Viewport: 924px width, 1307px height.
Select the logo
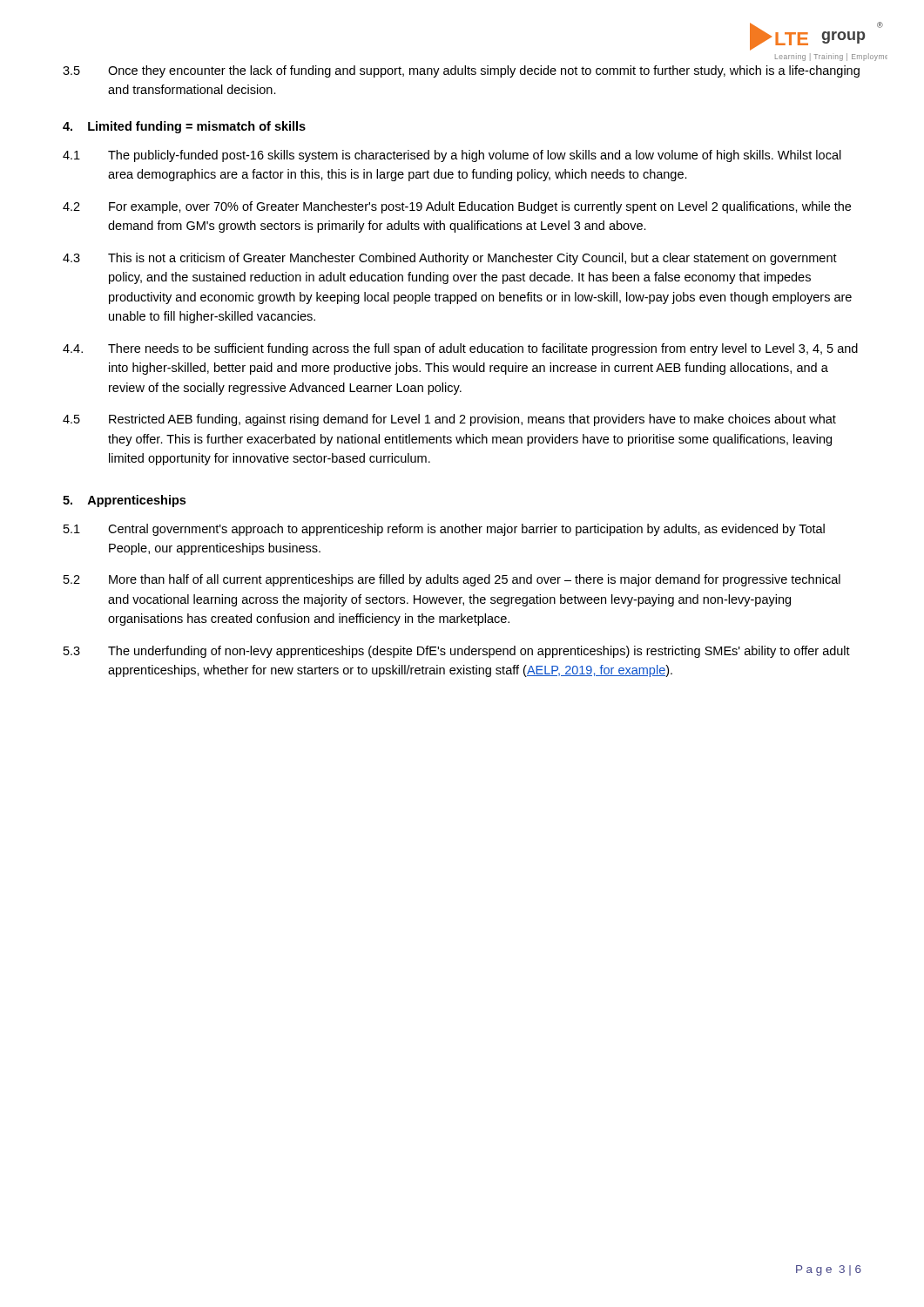[818, 42]
